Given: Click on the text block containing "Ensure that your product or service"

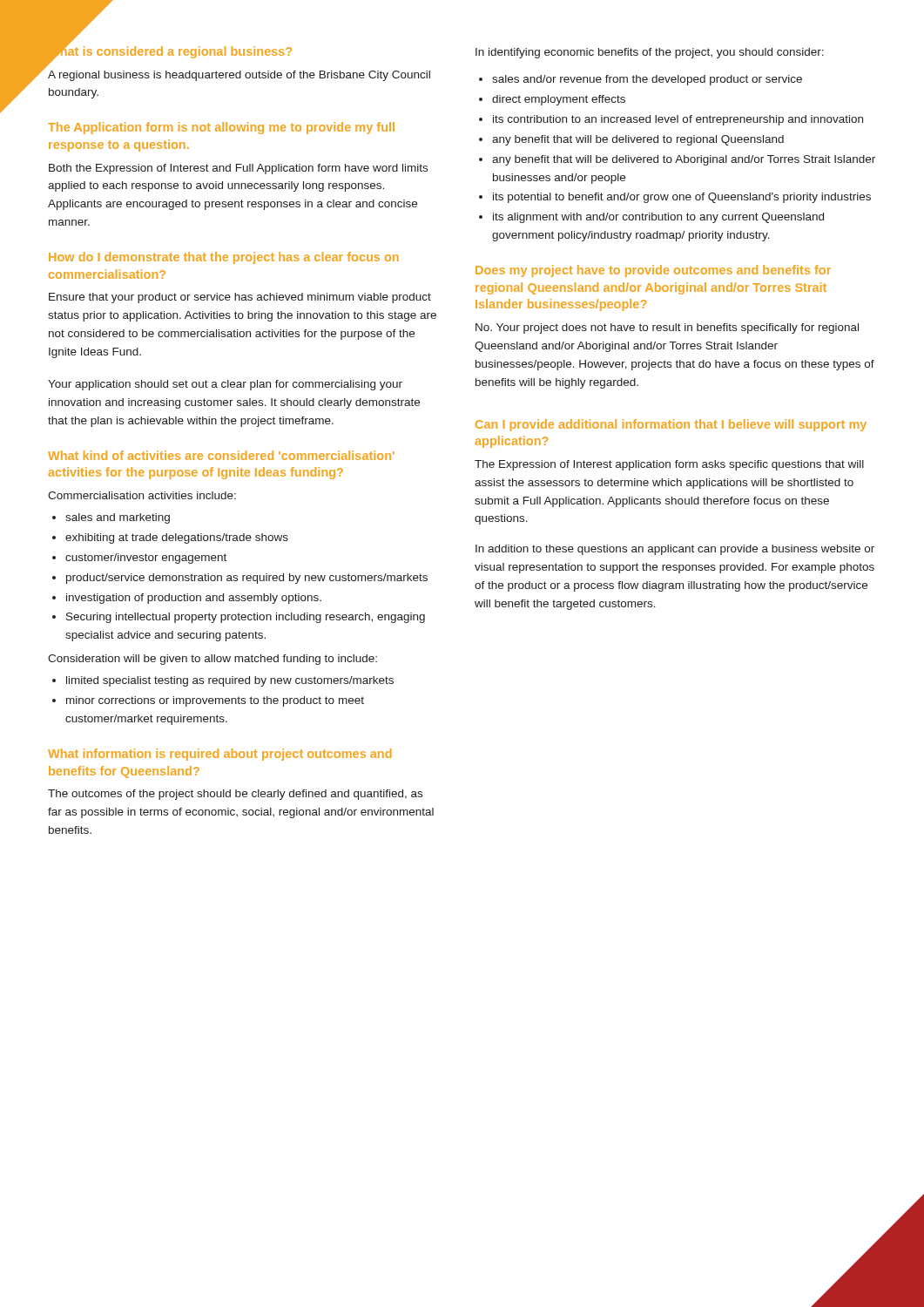Looking at the screenshot, I should pyautogui.click(x=242, y=324).
